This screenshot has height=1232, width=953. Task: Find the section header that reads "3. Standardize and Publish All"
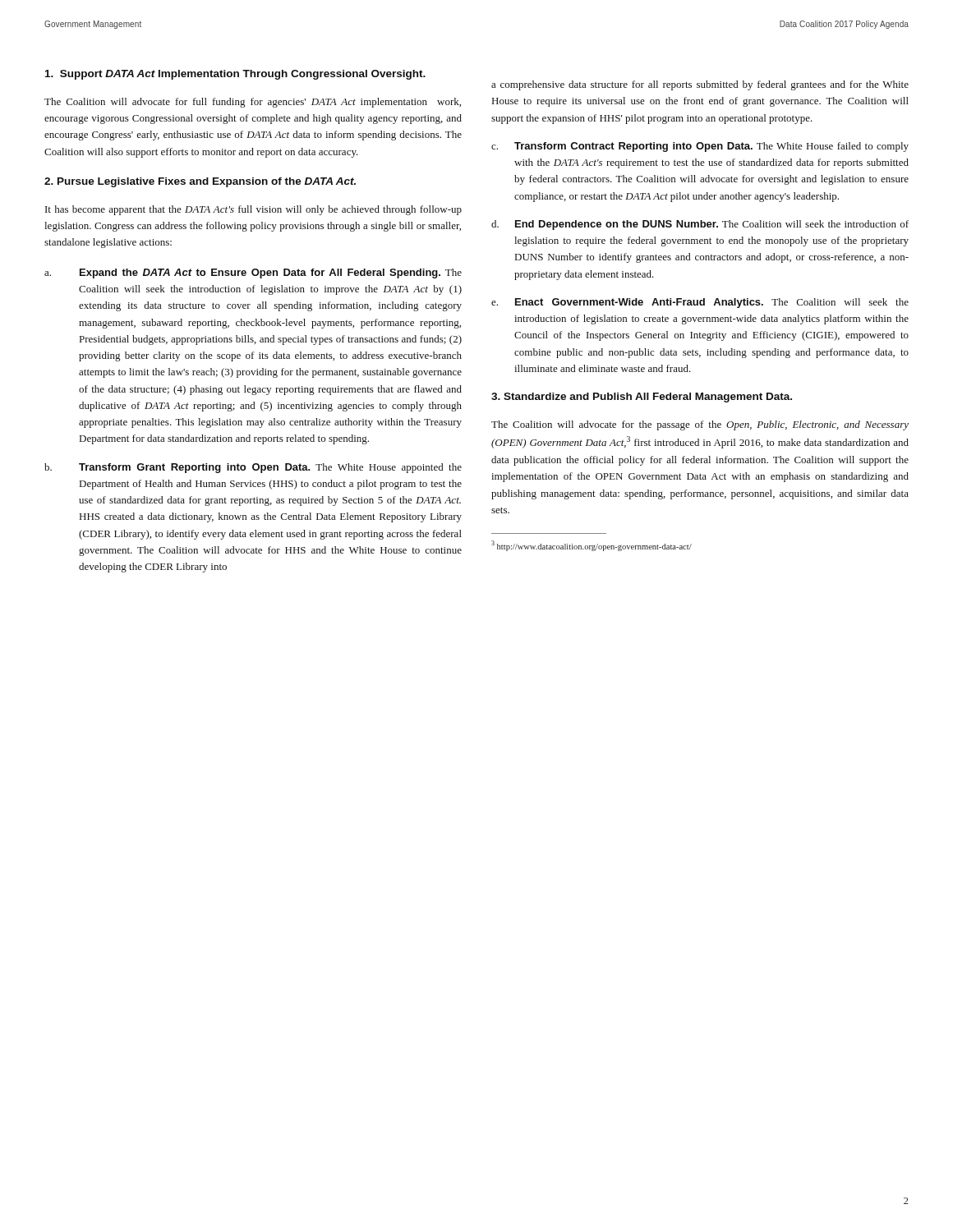pos(700,397)
